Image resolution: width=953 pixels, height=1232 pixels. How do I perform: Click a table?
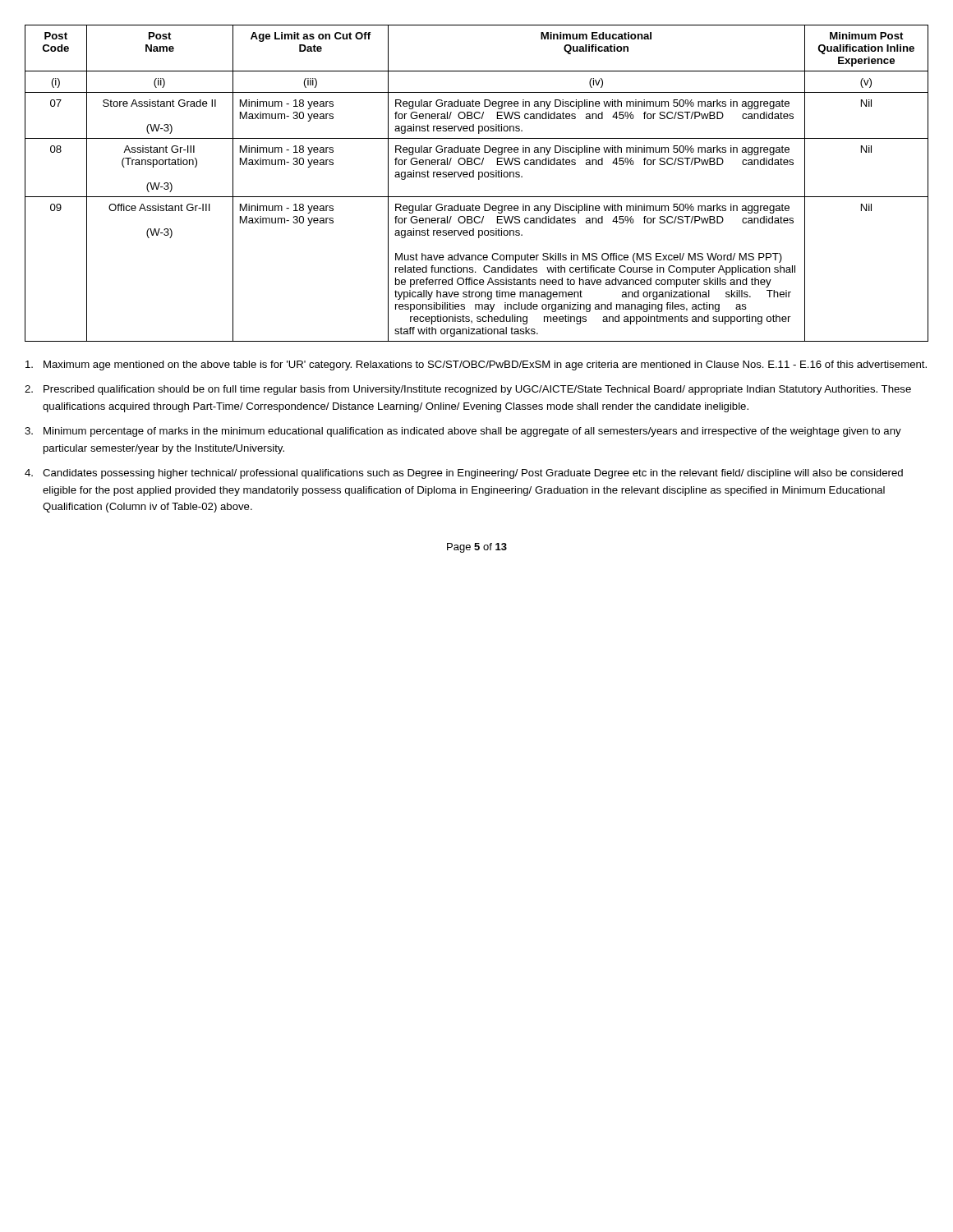point(476,183)
